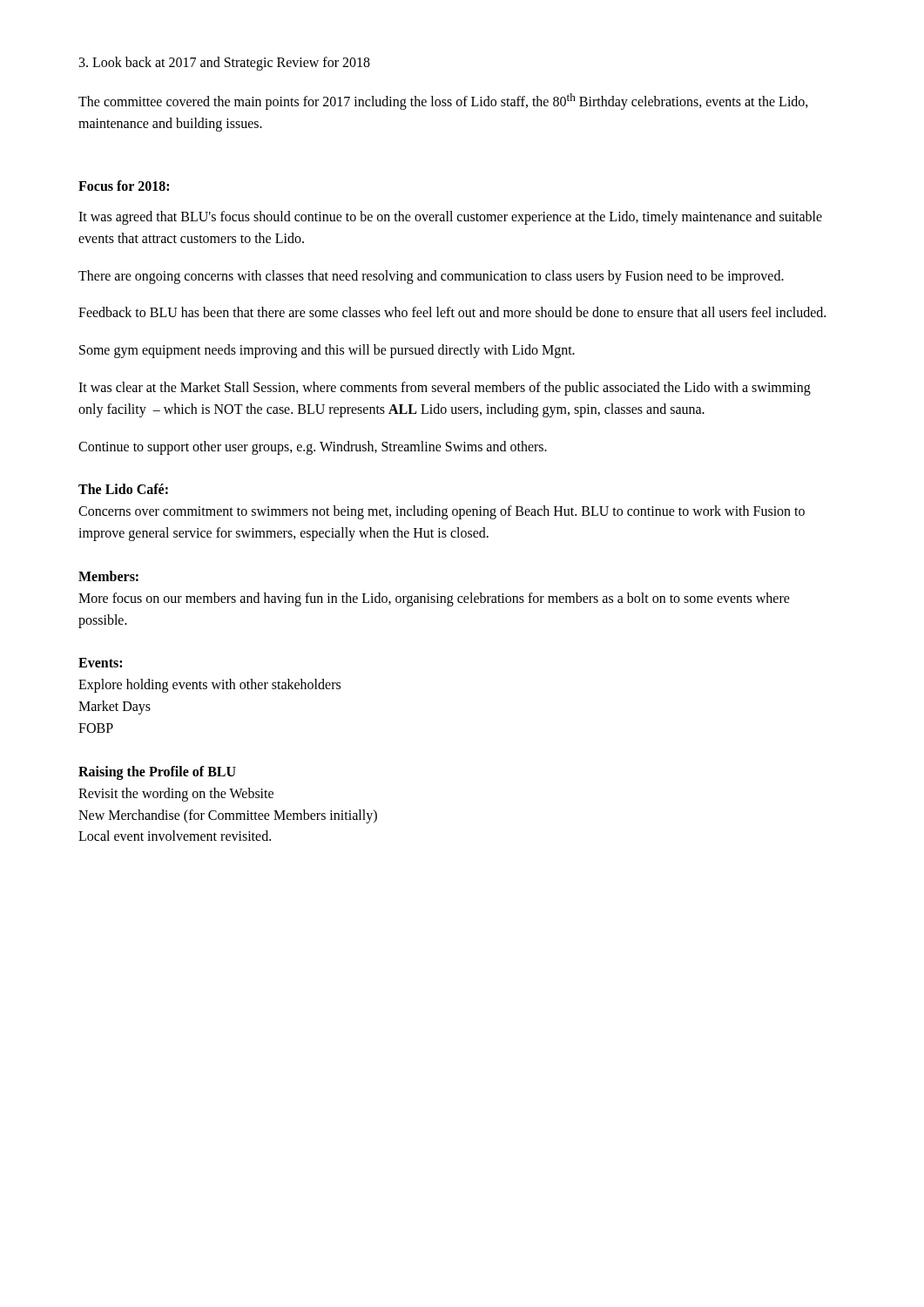Click where it says "Raising the Profile of BLU"
The image size is (924, 1307).
click(x=157, y=771)
